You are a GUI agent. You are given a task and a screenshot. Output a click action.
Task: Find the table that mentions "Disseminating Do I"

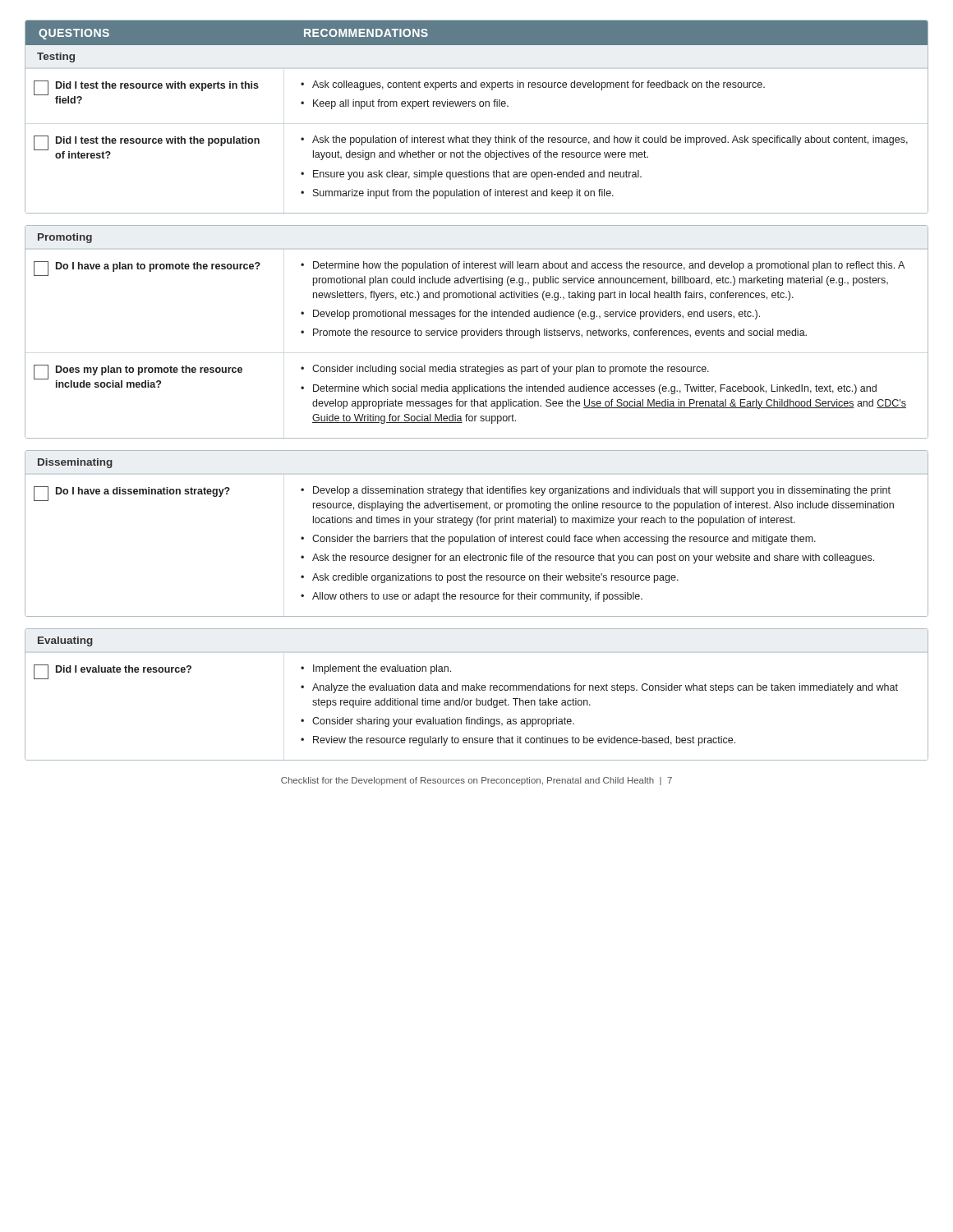(476, 533)
